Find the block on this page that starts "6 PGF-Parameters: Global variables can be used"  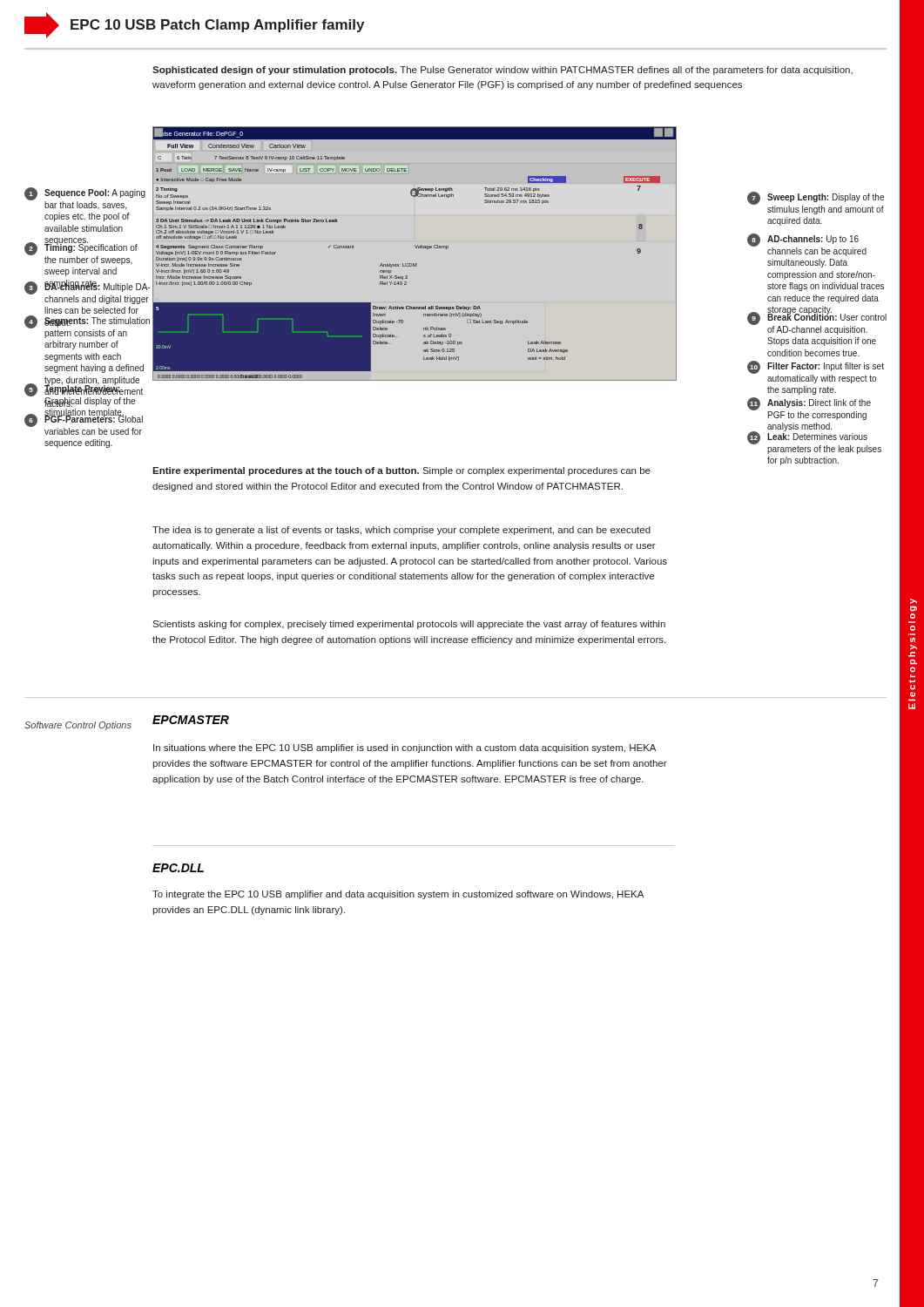point(88,432)
